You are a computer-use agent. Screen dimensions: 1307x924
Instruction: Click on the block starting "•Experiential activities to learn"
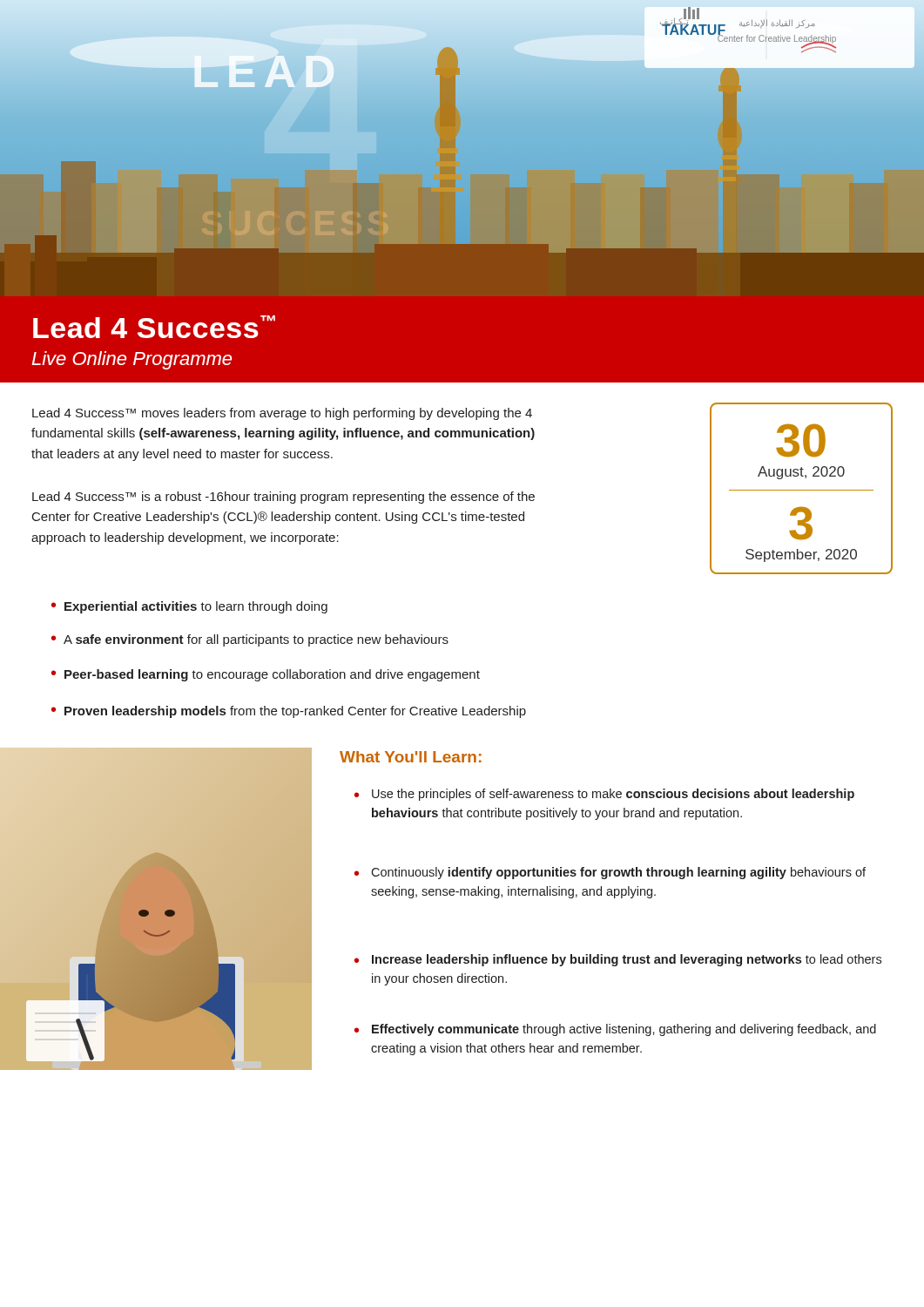click(x=189, y=605)
